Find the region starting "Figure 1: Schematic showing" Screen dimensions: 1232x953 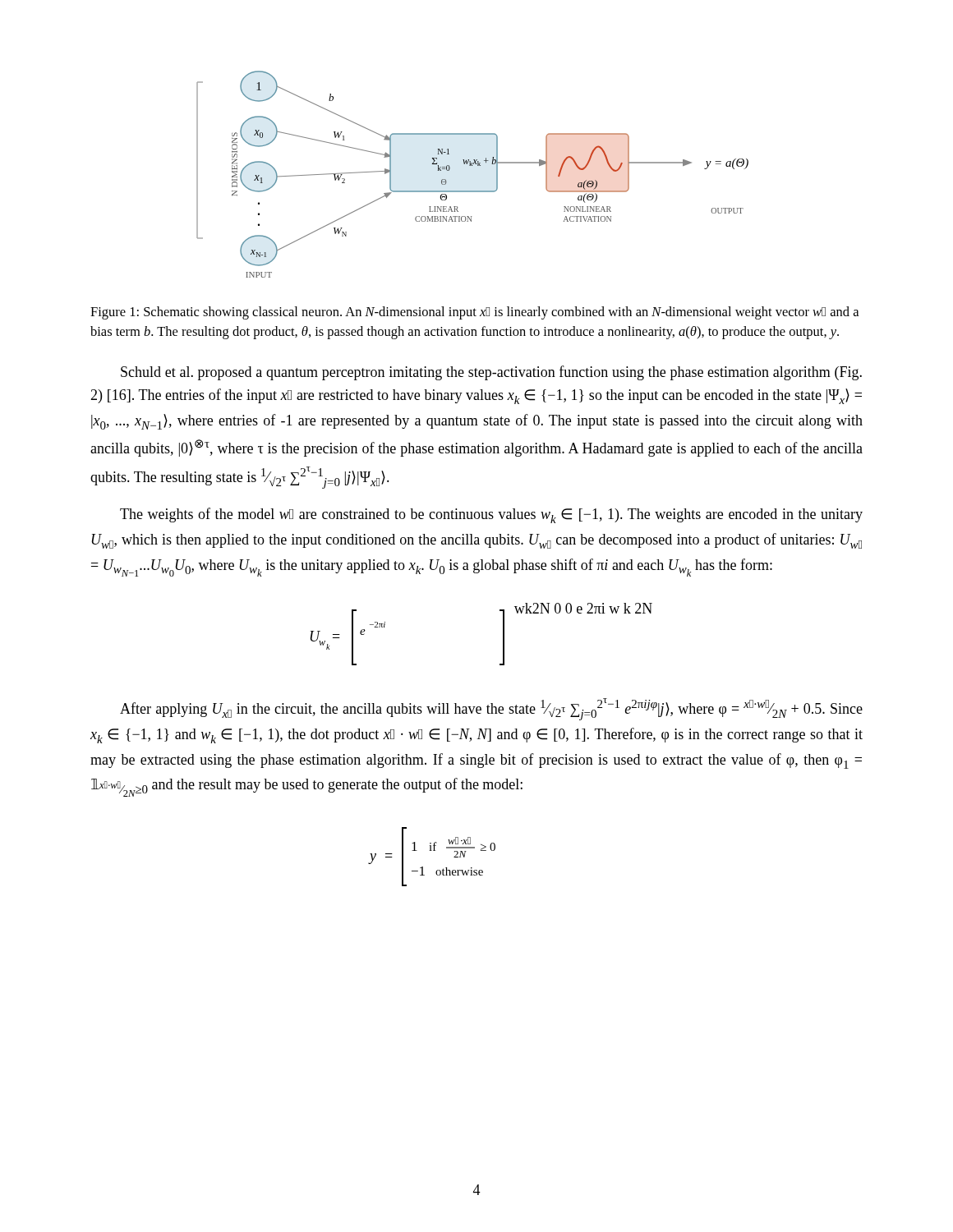pyautogui.click(x=475, y=322)
